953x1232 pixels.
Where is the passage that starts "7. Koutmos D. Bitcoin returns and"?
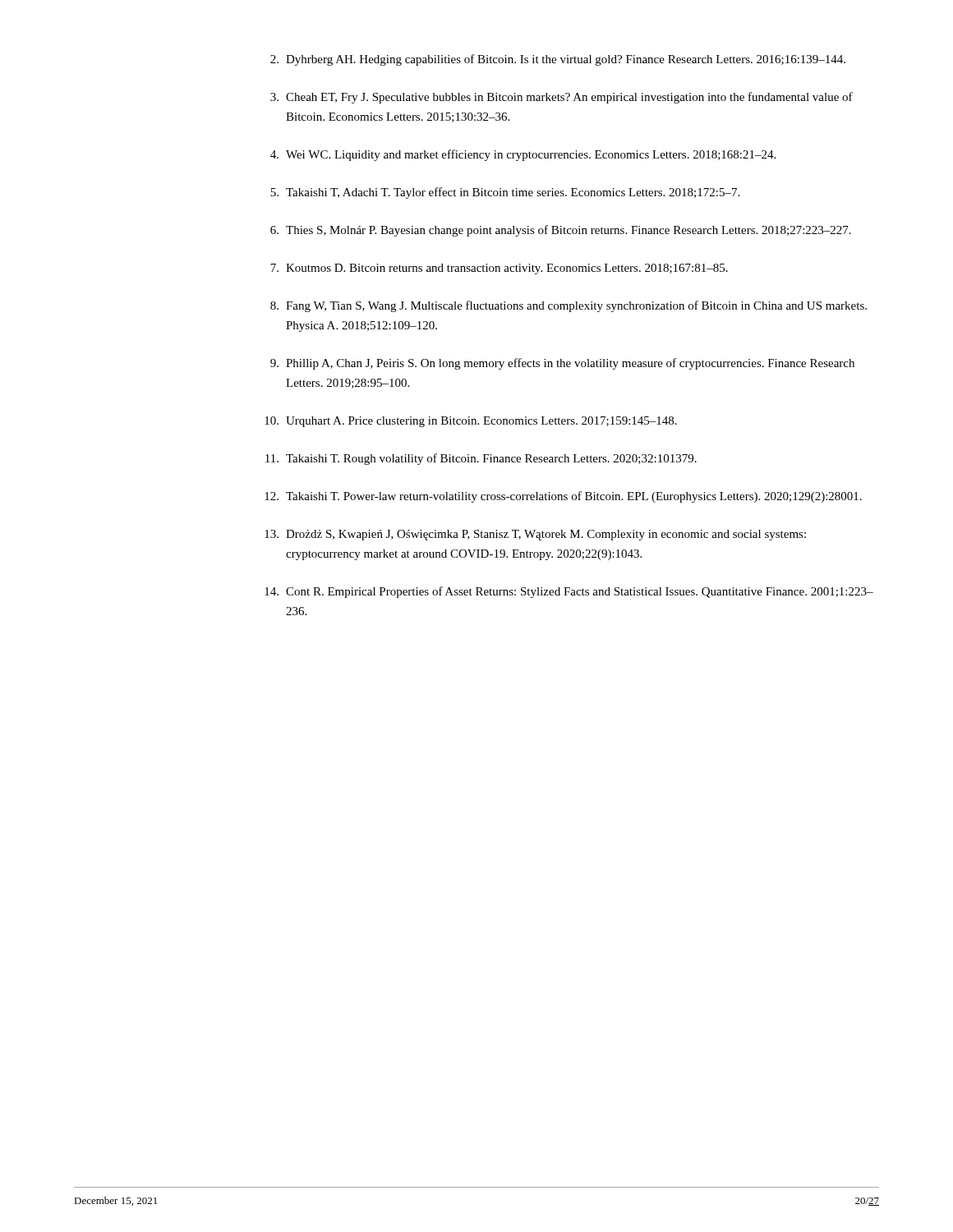point(567,268)
